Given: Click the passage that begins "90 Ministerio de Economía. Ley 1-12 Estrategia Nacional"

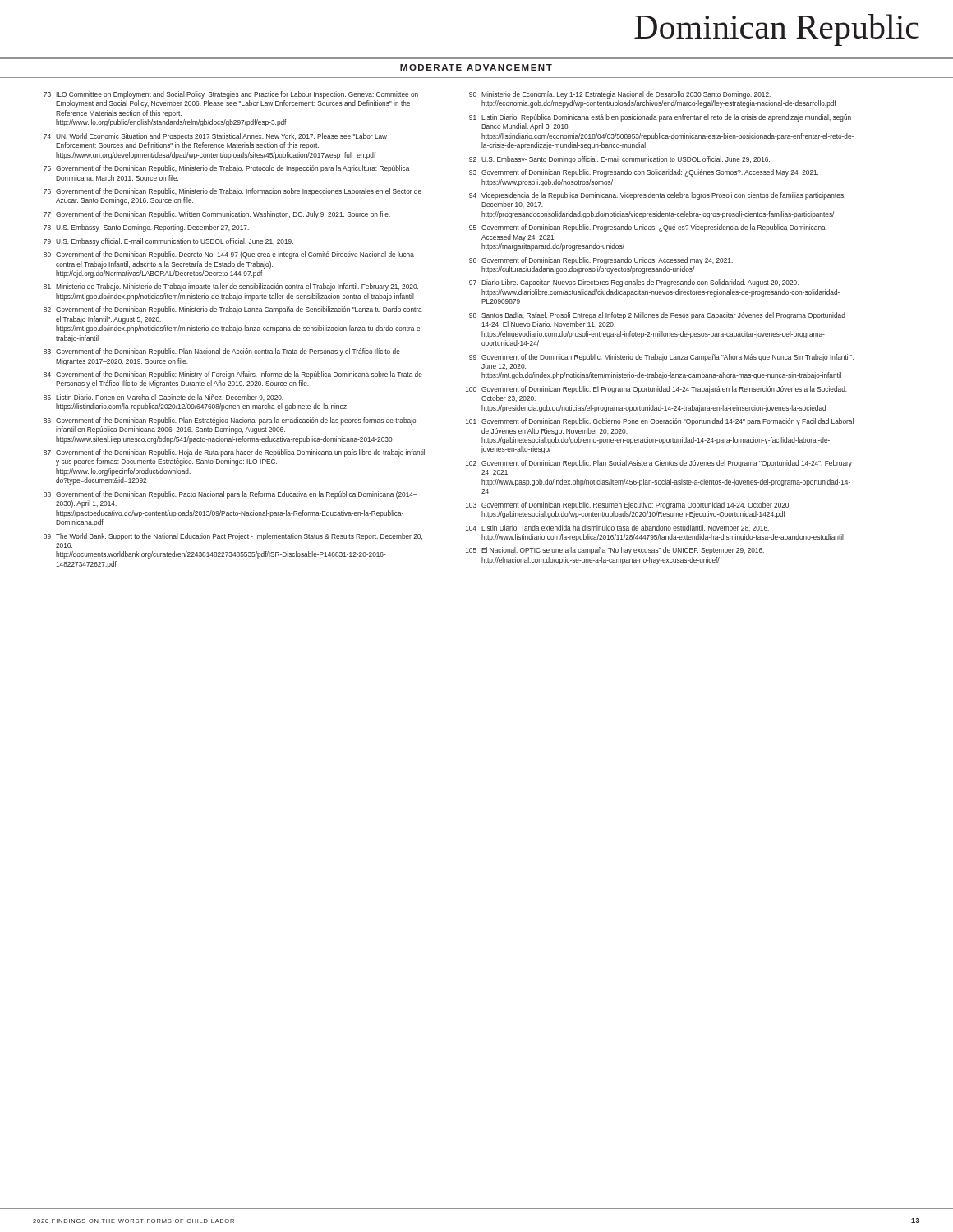Looking at the screenshot, I should pyautogui.click(x=656, y=100).
